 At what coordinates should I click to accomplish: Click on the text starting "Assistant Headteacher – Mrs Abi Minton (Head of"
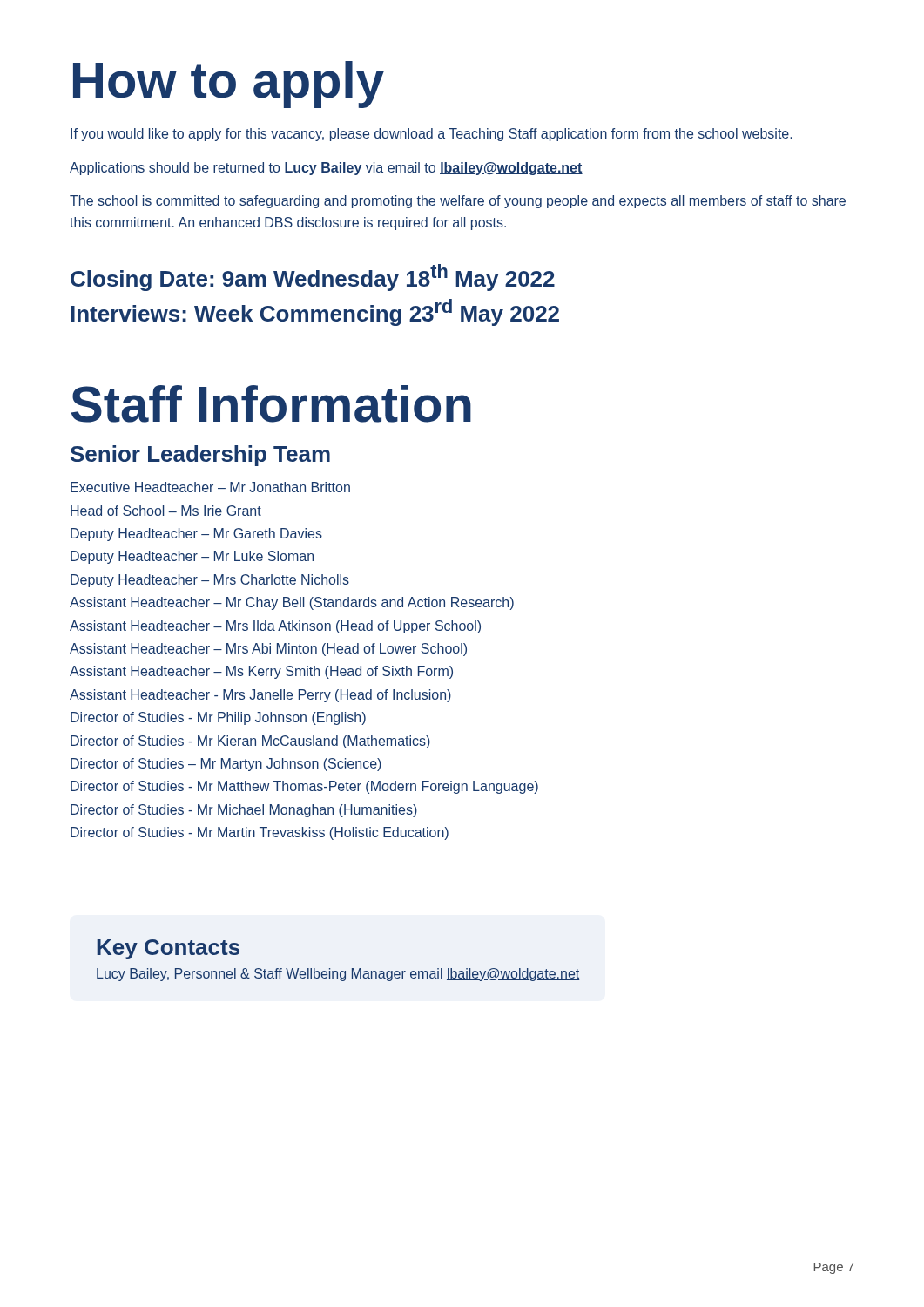click(462, 649)
